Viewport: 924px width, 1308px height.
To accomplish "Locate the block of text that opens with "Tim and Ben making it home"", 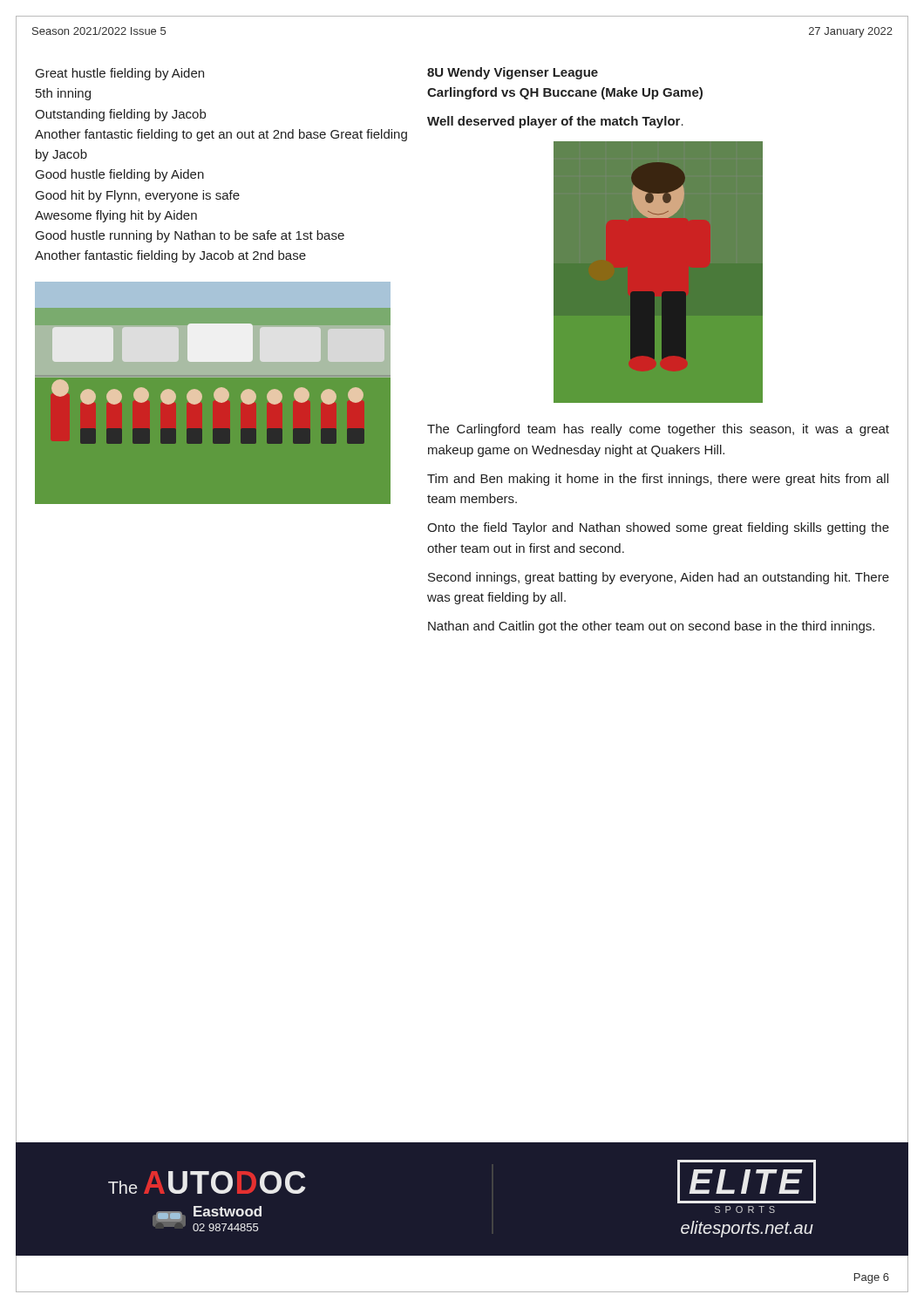I will (658, 488).
